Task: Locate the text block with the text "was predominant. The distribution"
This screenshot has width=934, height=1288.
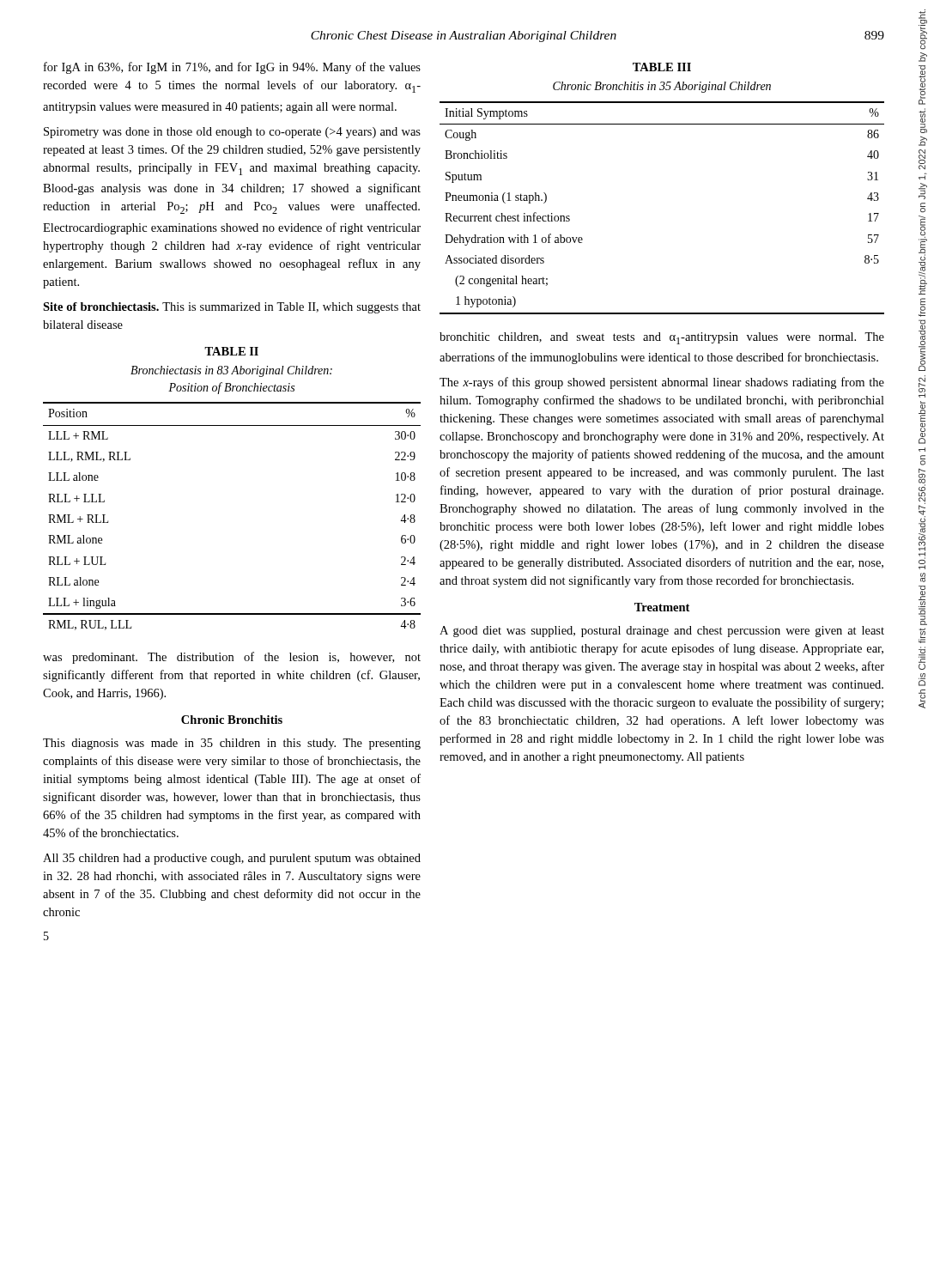Action: point(232,675)
